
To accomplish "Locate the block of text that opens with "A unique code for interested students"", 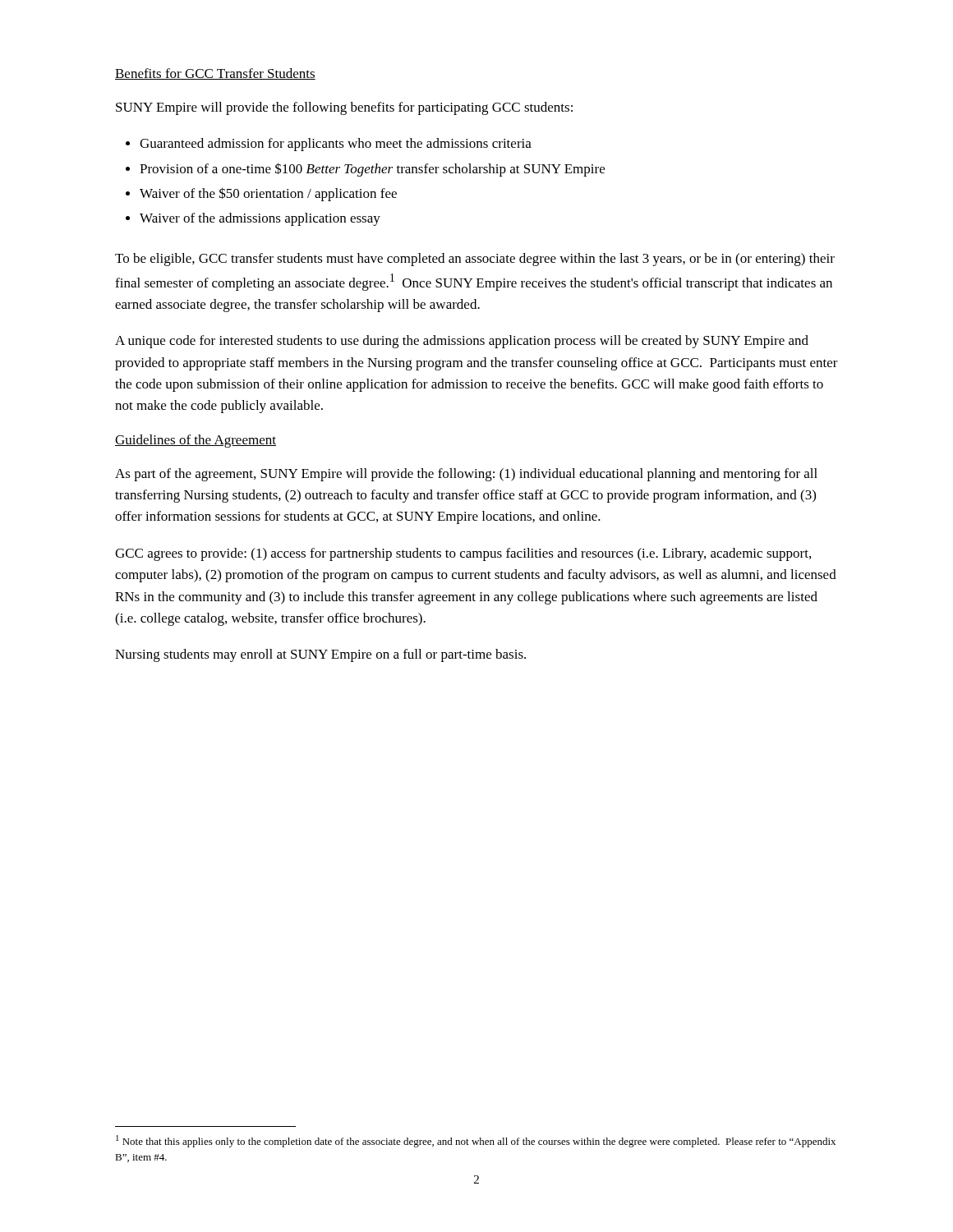I will 476,373.
